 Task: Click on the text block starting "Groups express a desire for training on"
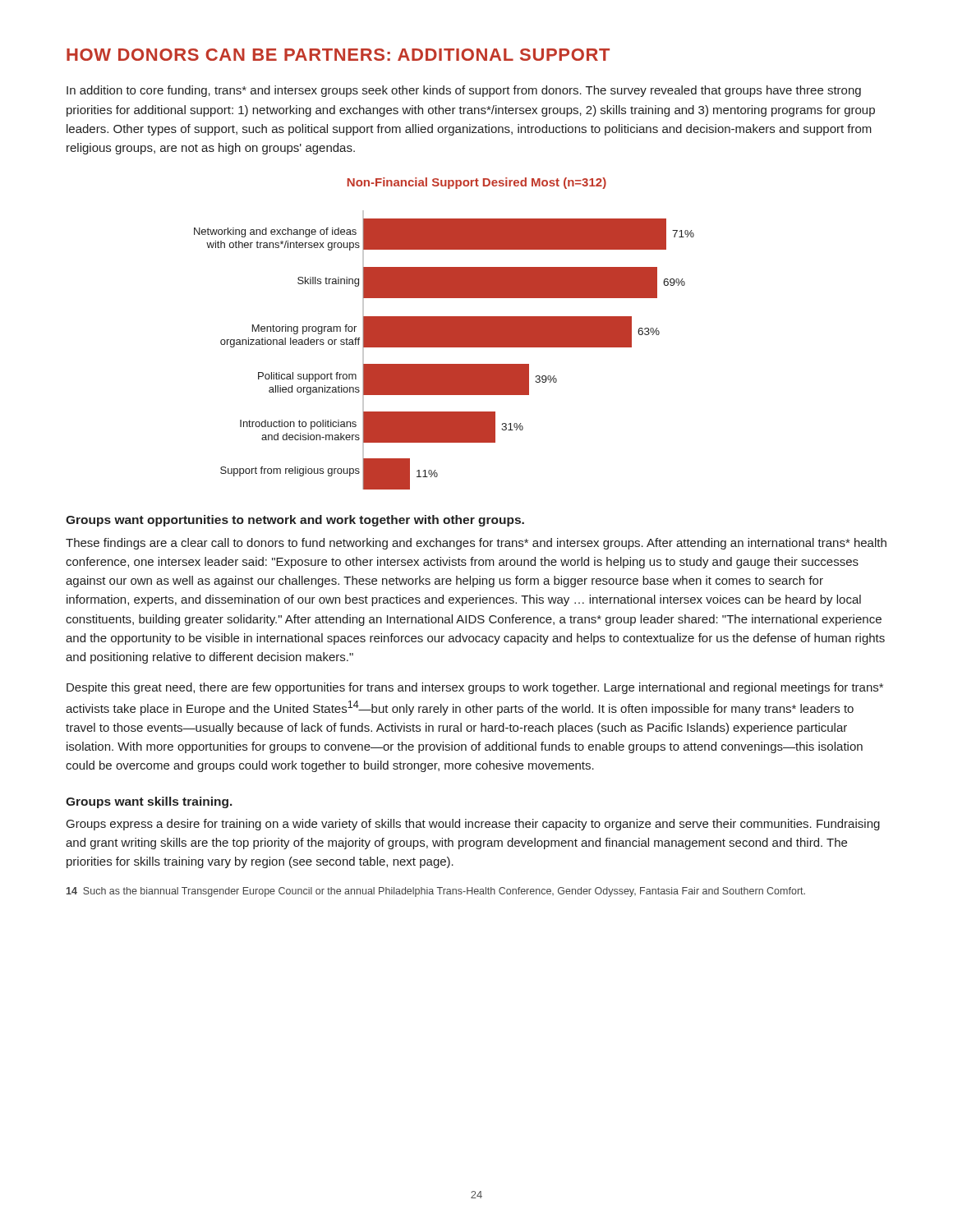[x=473, y=842]
